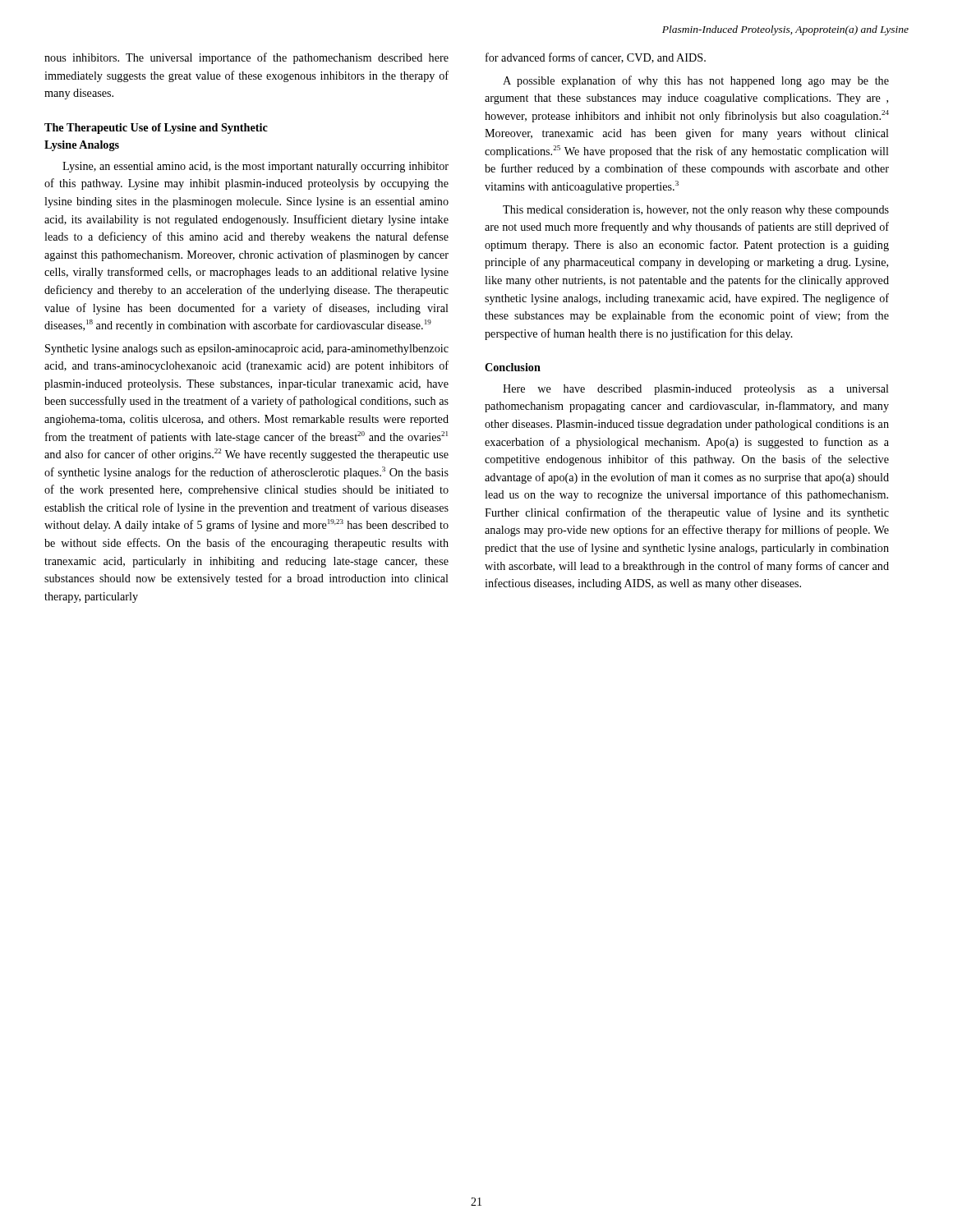Point to the block beginning "Synthetic lysine analogs such as"
The image size is (953, 1232).
click(x=246, y=472)
